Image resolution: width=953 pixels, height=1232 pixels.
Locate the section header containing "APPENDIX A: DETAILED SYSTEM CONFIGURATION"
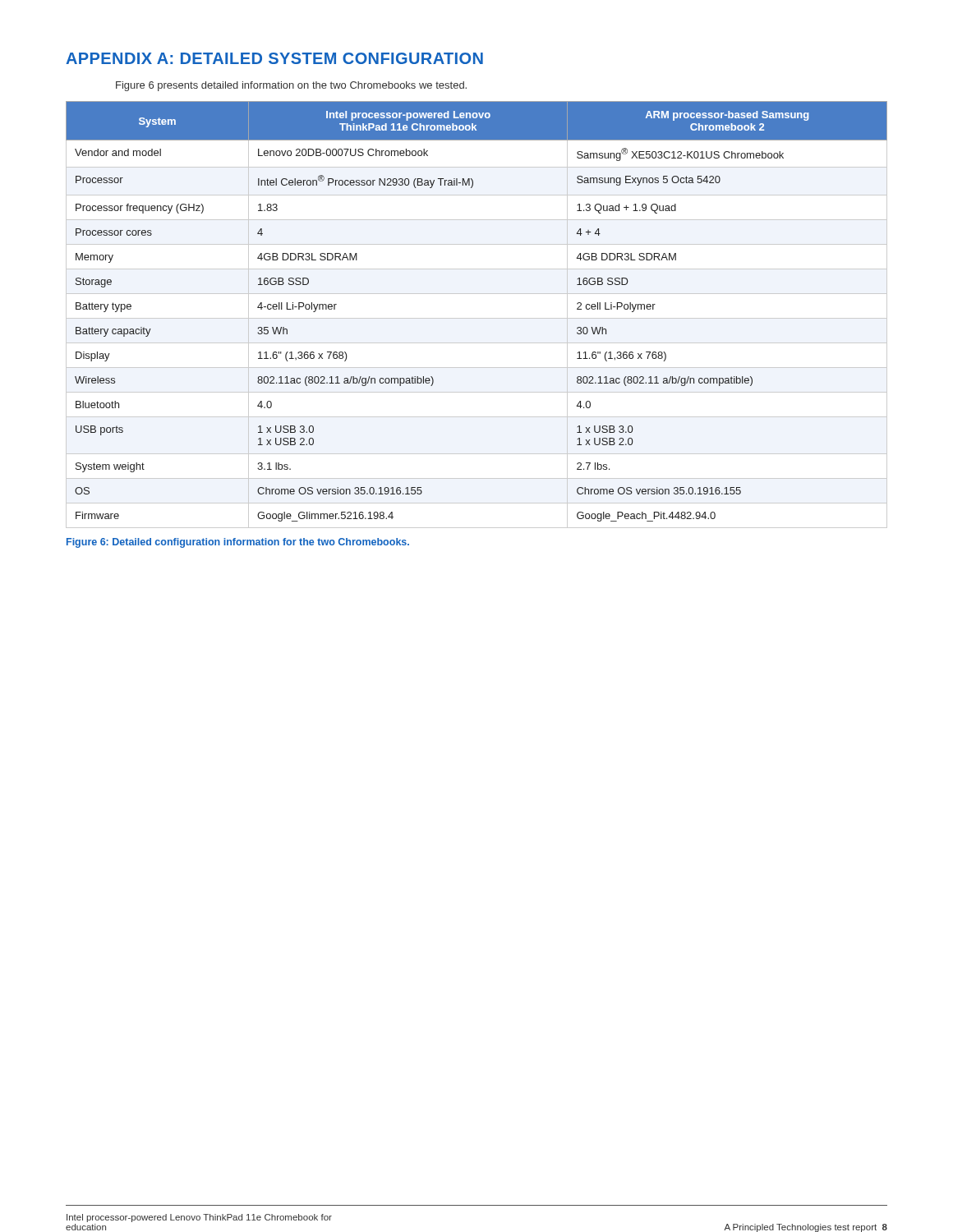tap(275, 58)
